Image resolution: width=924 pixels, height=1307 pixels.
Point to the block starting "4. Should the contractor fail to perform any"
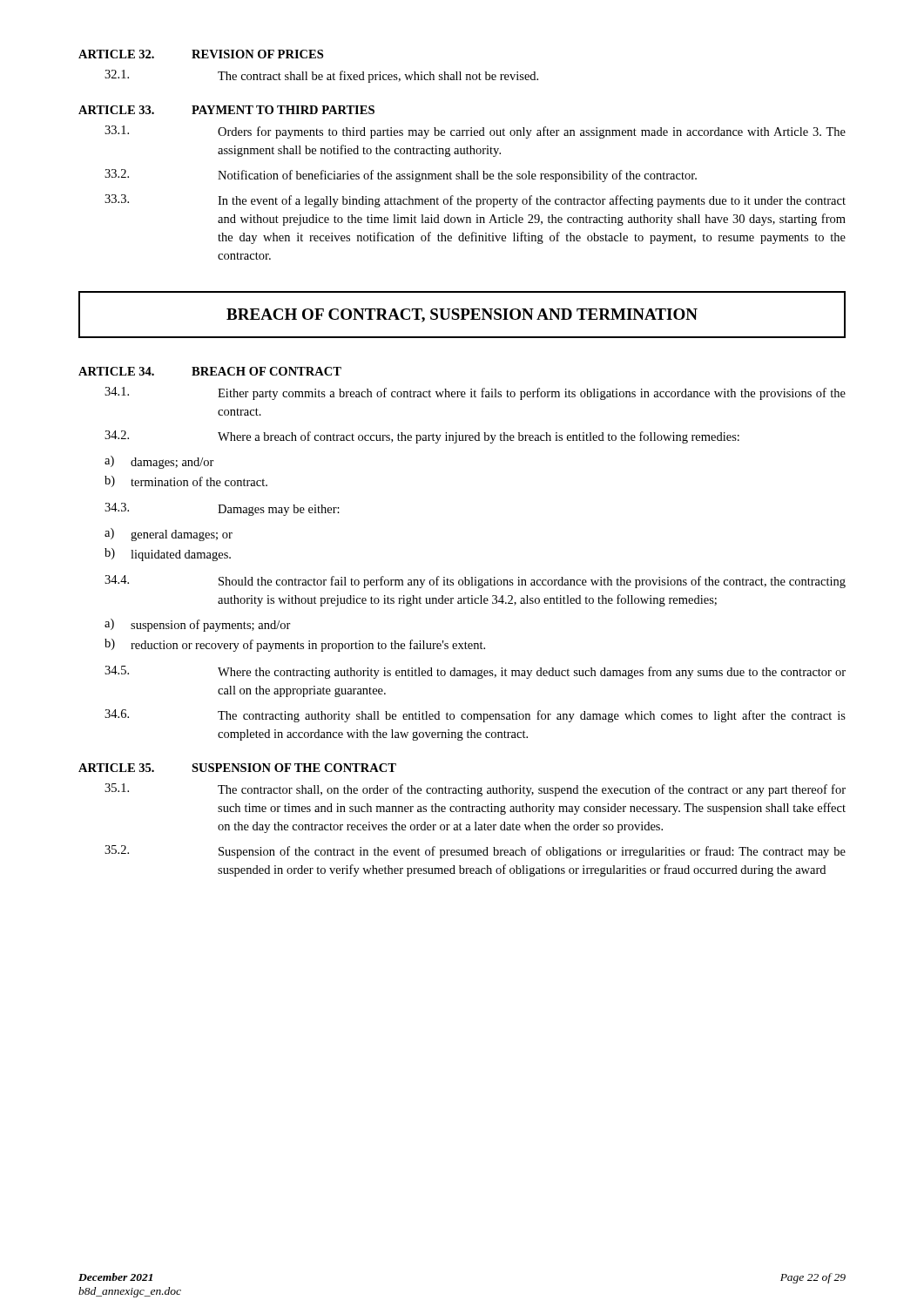point(462,591)
